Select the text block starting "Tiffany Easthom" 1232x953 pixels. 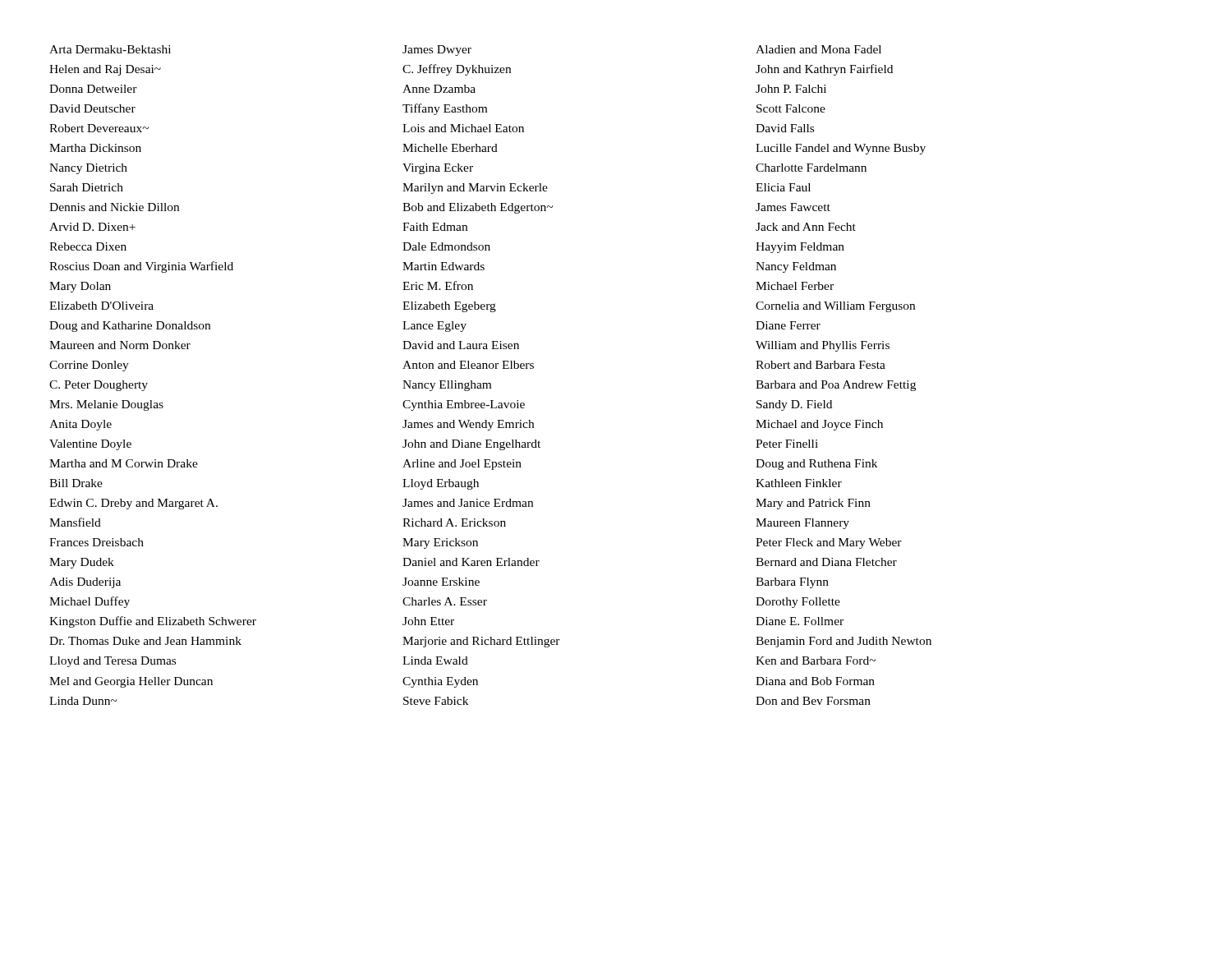point(445,109)
